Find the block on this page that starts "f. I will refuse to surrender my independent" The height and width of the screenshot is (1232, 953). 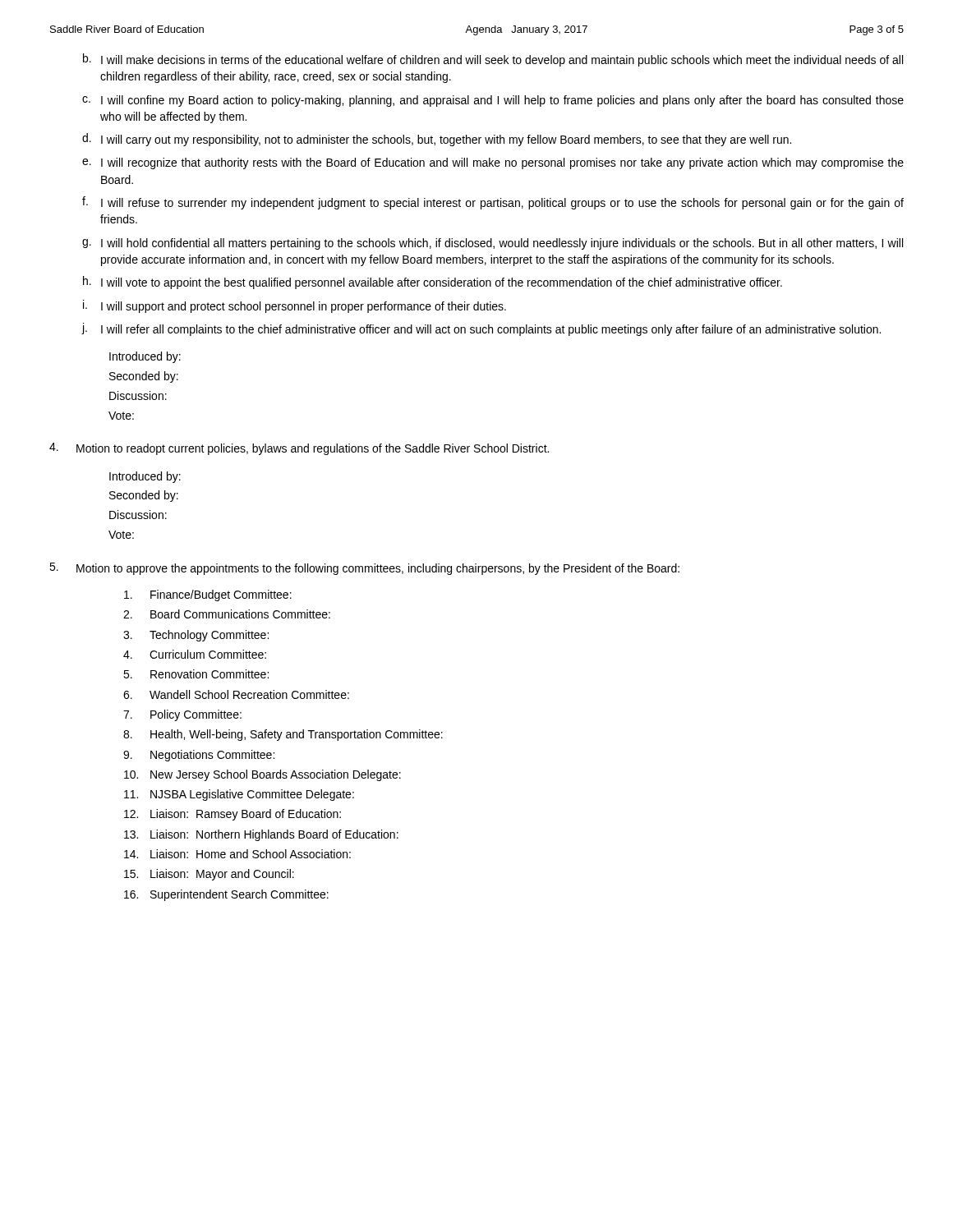tap(493, 211)
